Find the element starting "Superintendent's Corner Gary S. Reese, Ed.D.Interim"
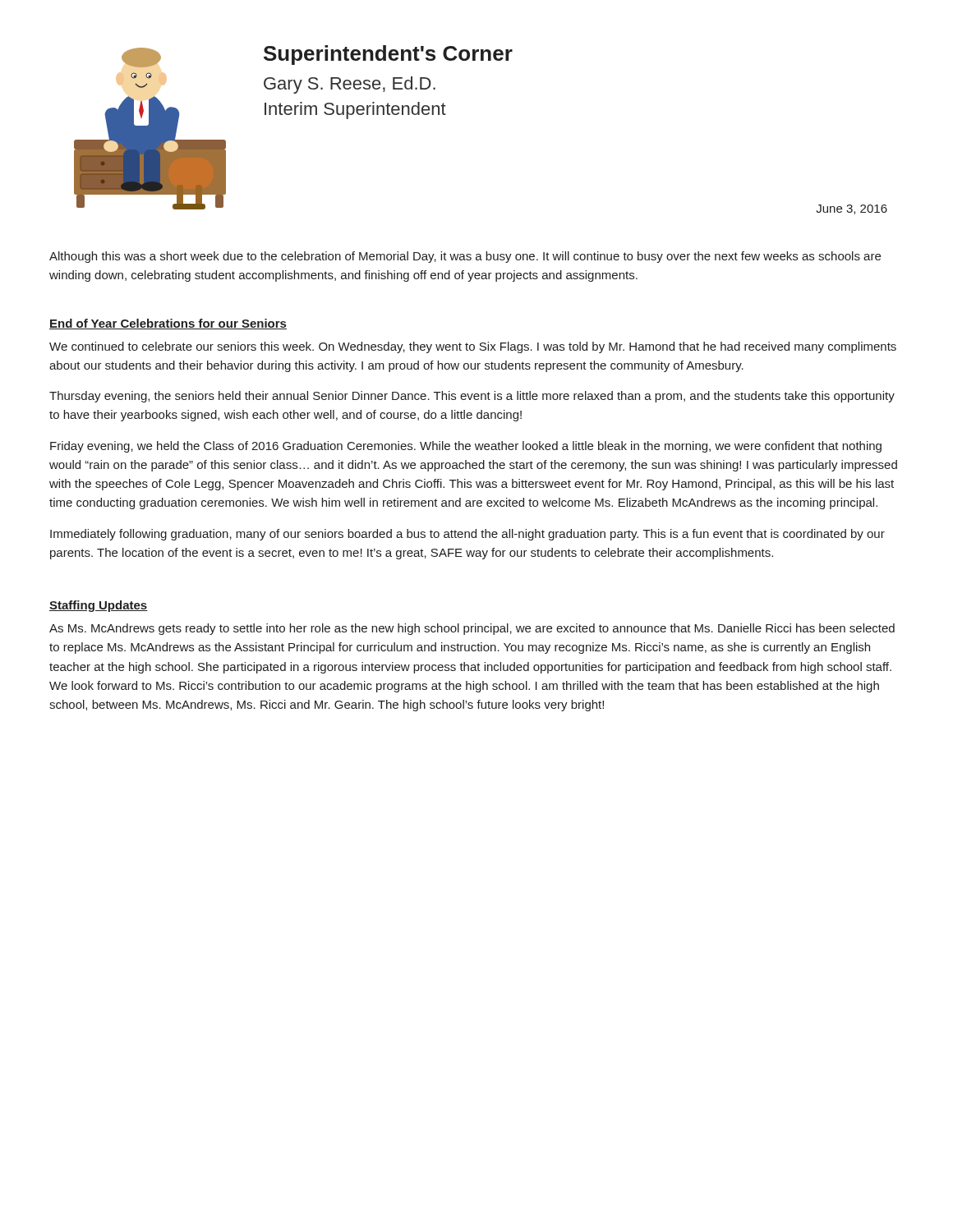The image size is (953, 1232). pos(388,82)
